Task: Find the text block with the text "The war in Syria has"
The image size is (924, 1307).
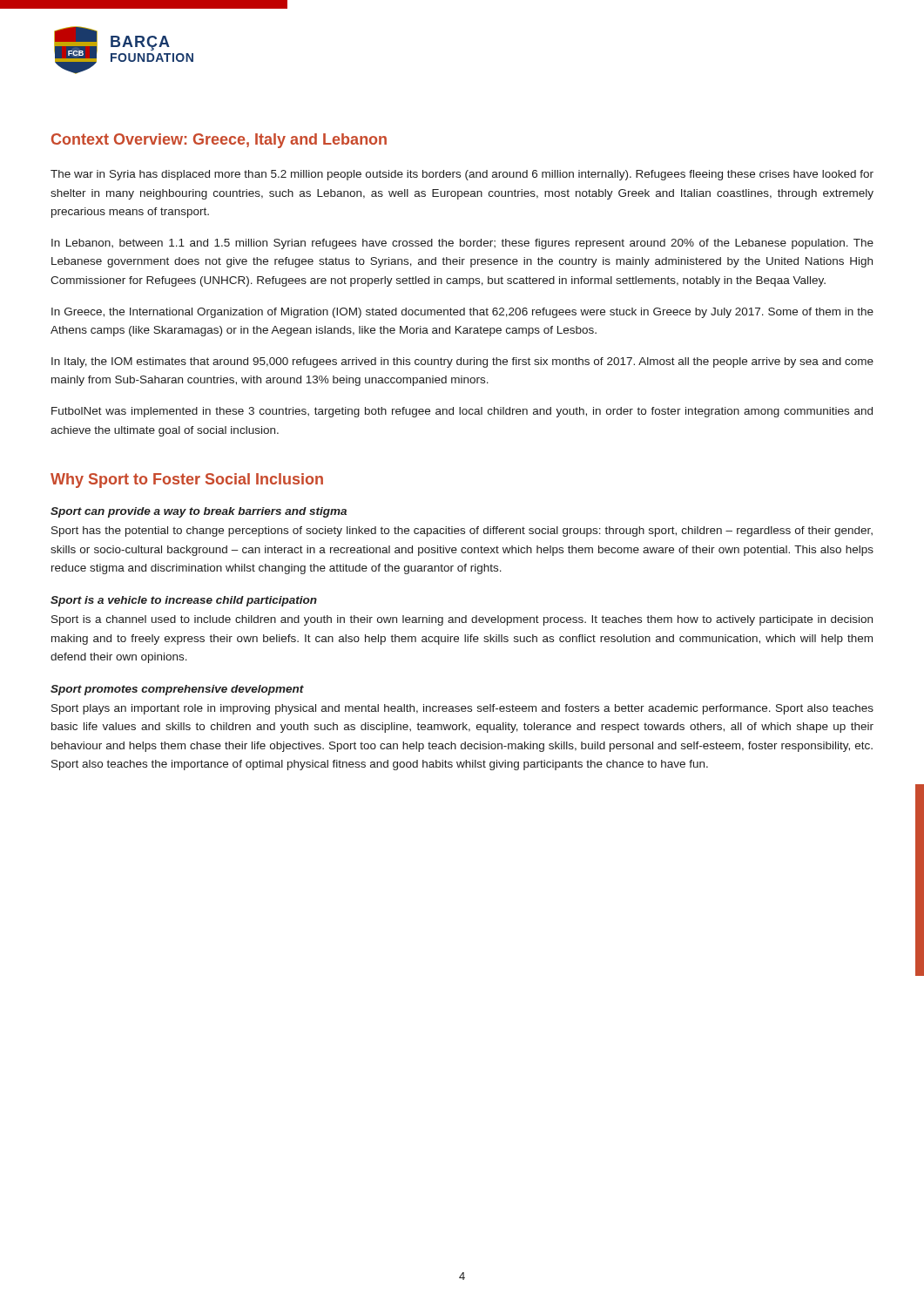Action: [462, 193]
